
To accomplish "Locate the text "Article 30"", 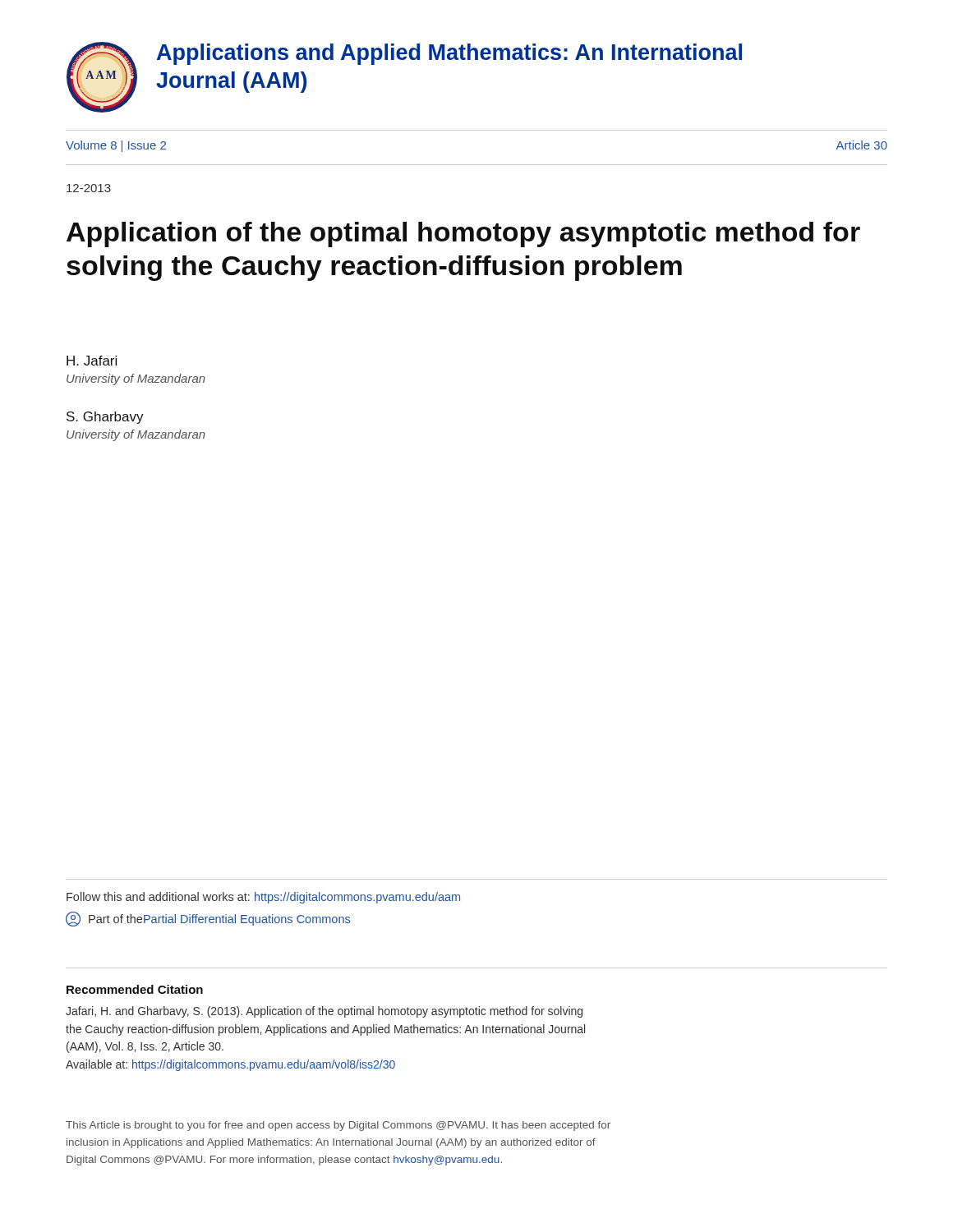I will point(862,145).
